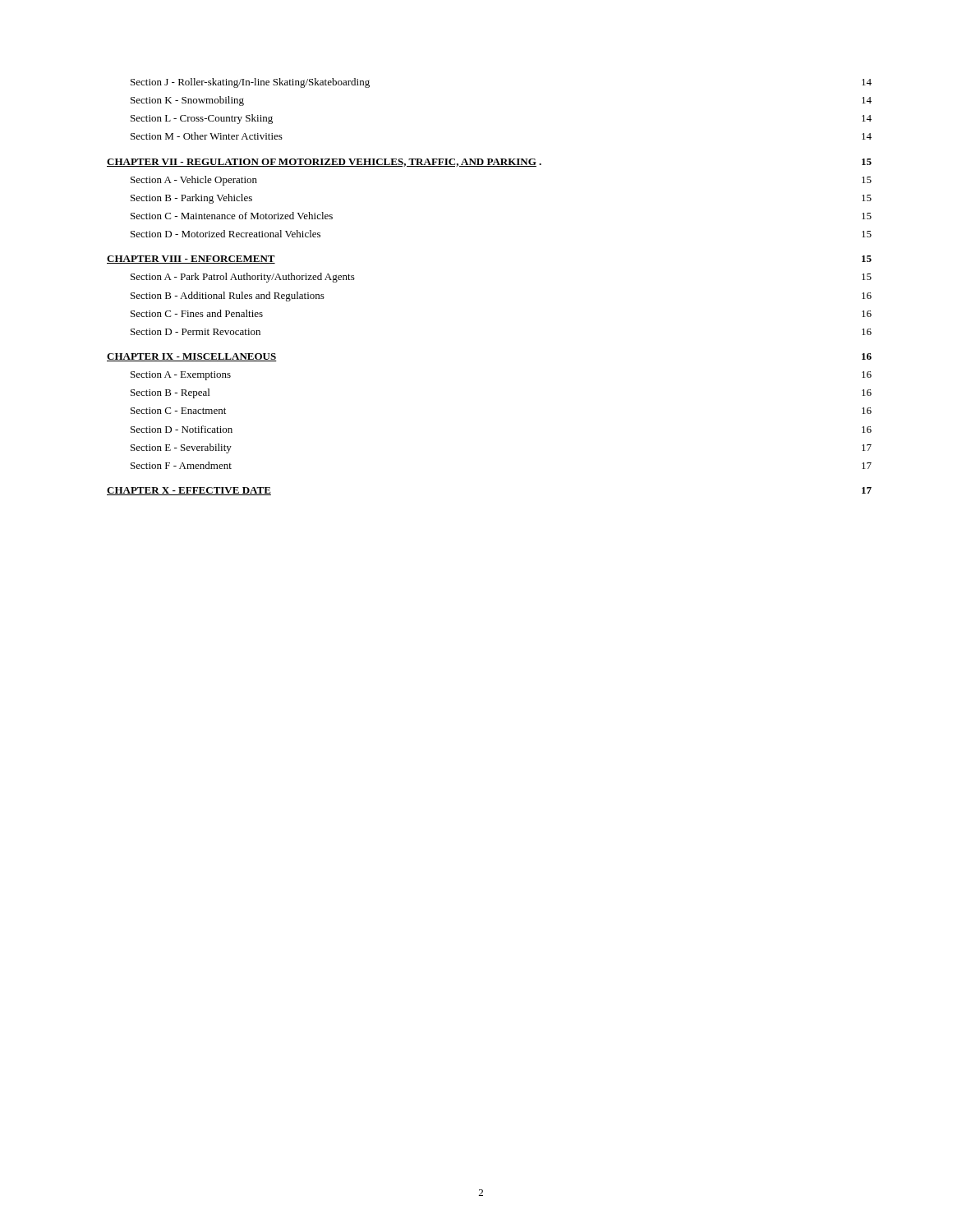Select the section header that reads "CHAPTER X - EFFECTIVE DATE 17"
Viewport: 962px width, 1232px height.
189,491
